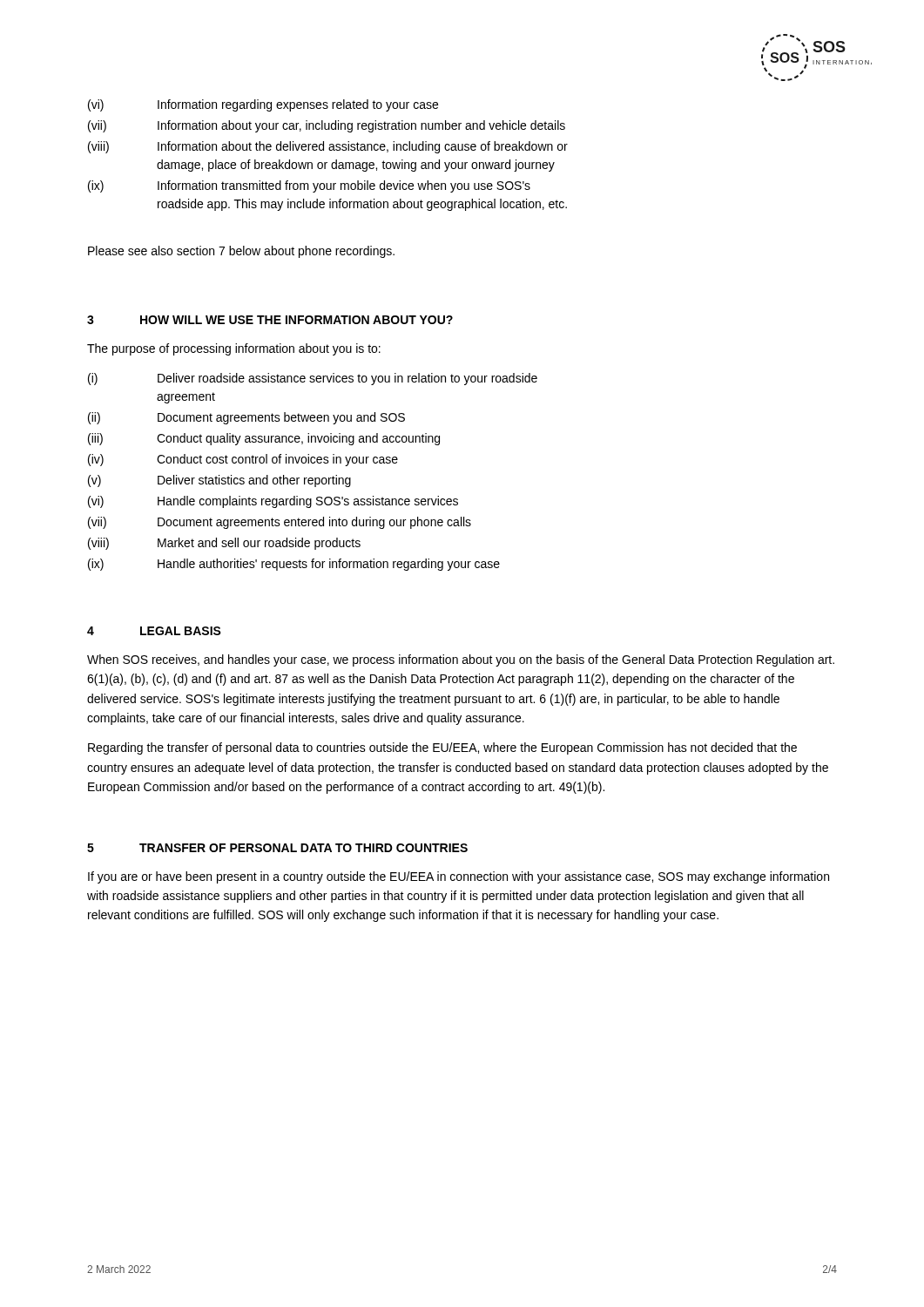Find the block on this page that starts "When SOS receives, and handles"
924x1307 pixels.
click(461, 689)
